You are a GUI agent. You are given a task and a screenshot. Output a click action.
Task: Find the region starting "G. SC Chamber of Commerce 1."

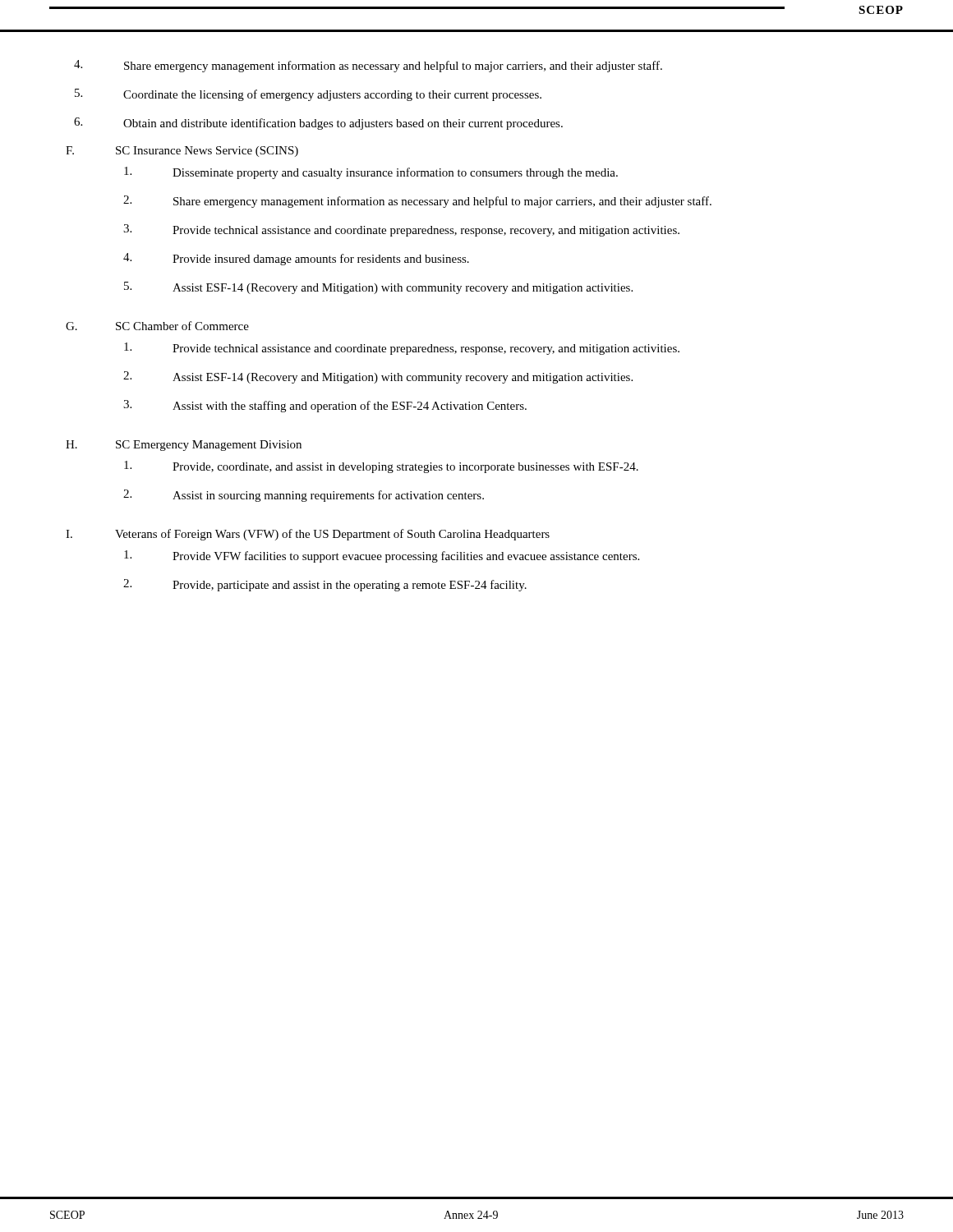coord(485,373)
